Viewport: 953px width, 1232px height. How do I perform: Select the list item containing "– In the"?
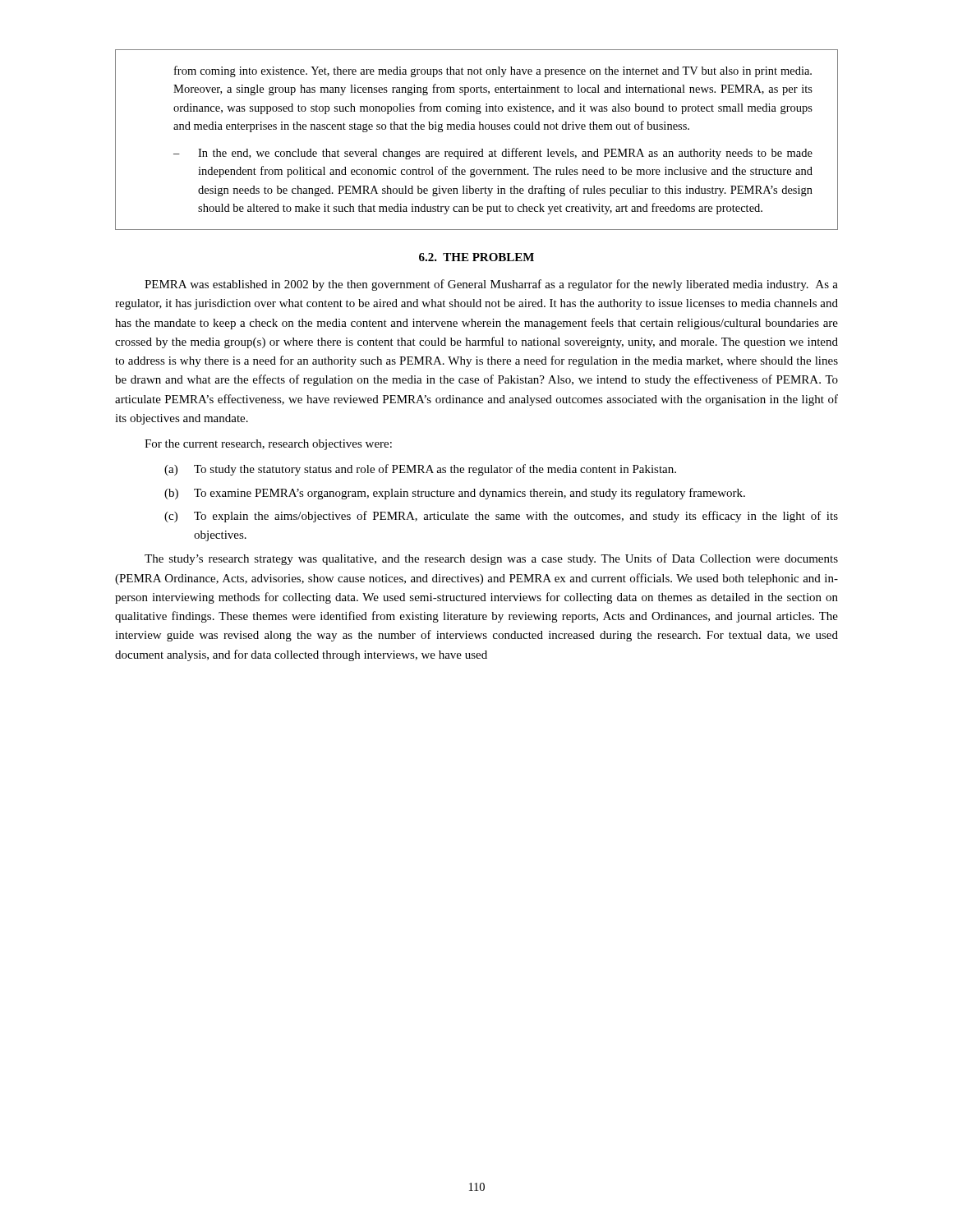click(x=493, y=181)
